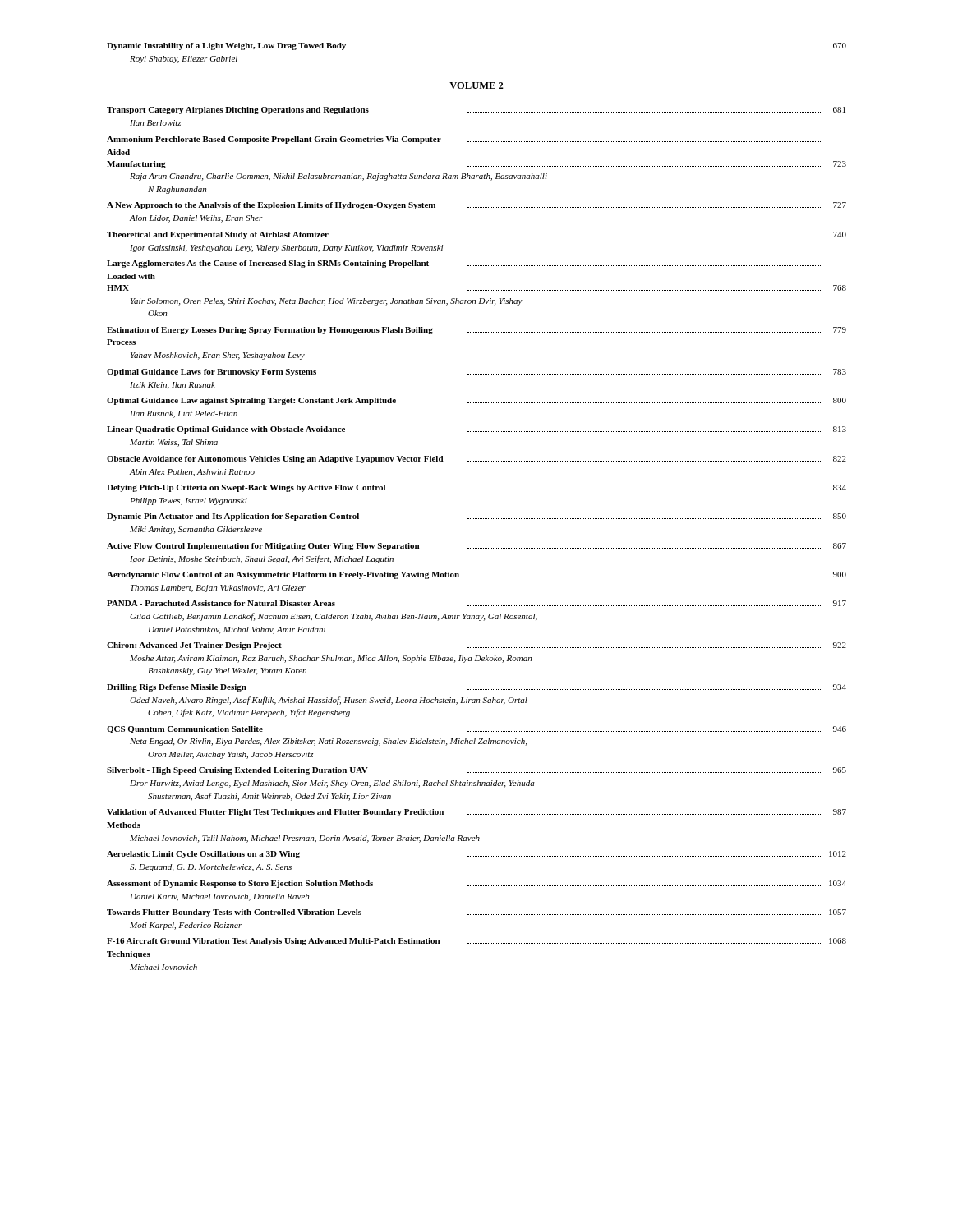This screenshot has width=953, height=1232.
Task: Find the section header containing "VOLUME 2"
Action: (476, 86)
